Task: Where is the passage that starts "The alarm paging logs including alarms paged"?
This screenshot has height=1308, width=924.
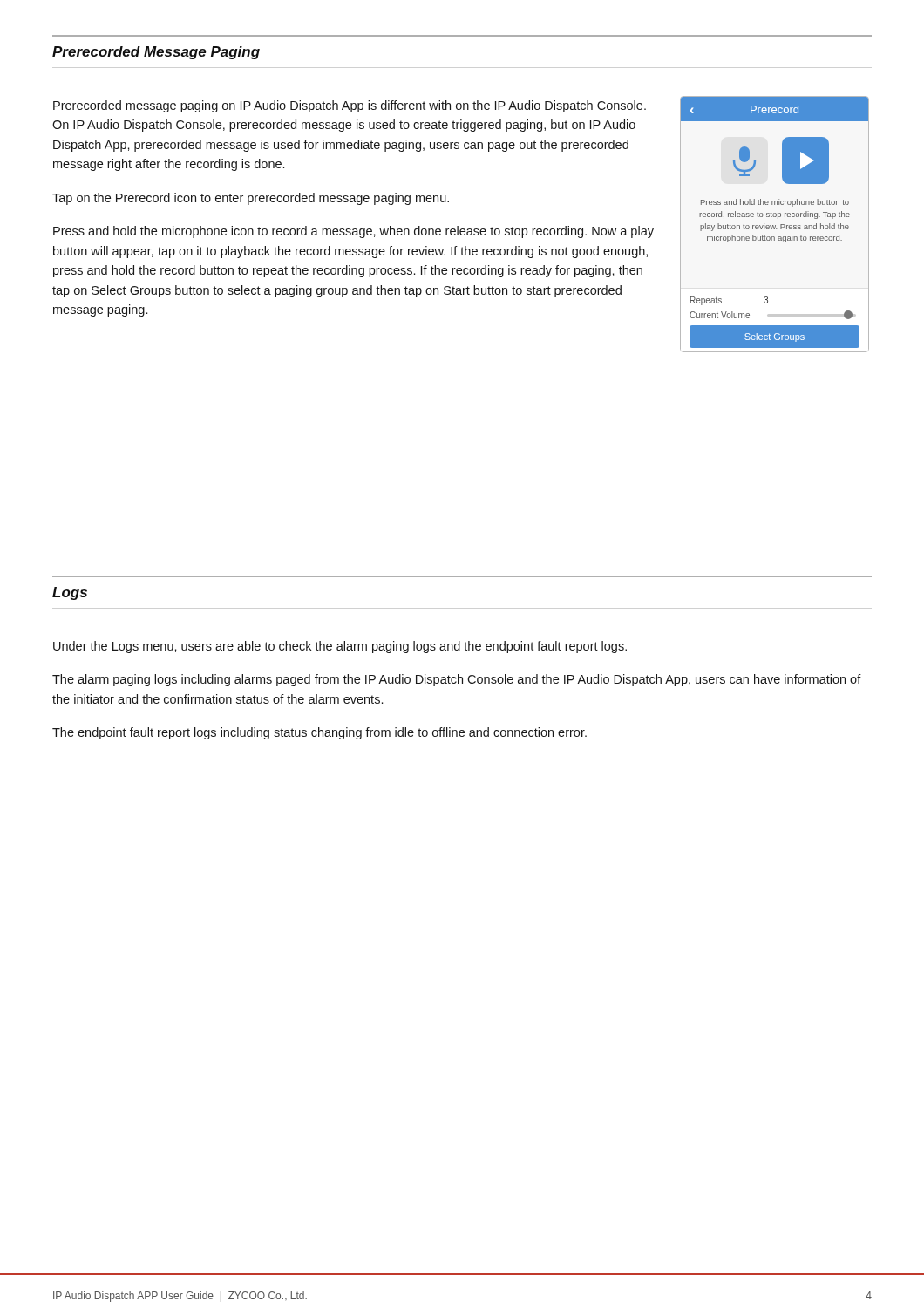Action: [456, 690]
